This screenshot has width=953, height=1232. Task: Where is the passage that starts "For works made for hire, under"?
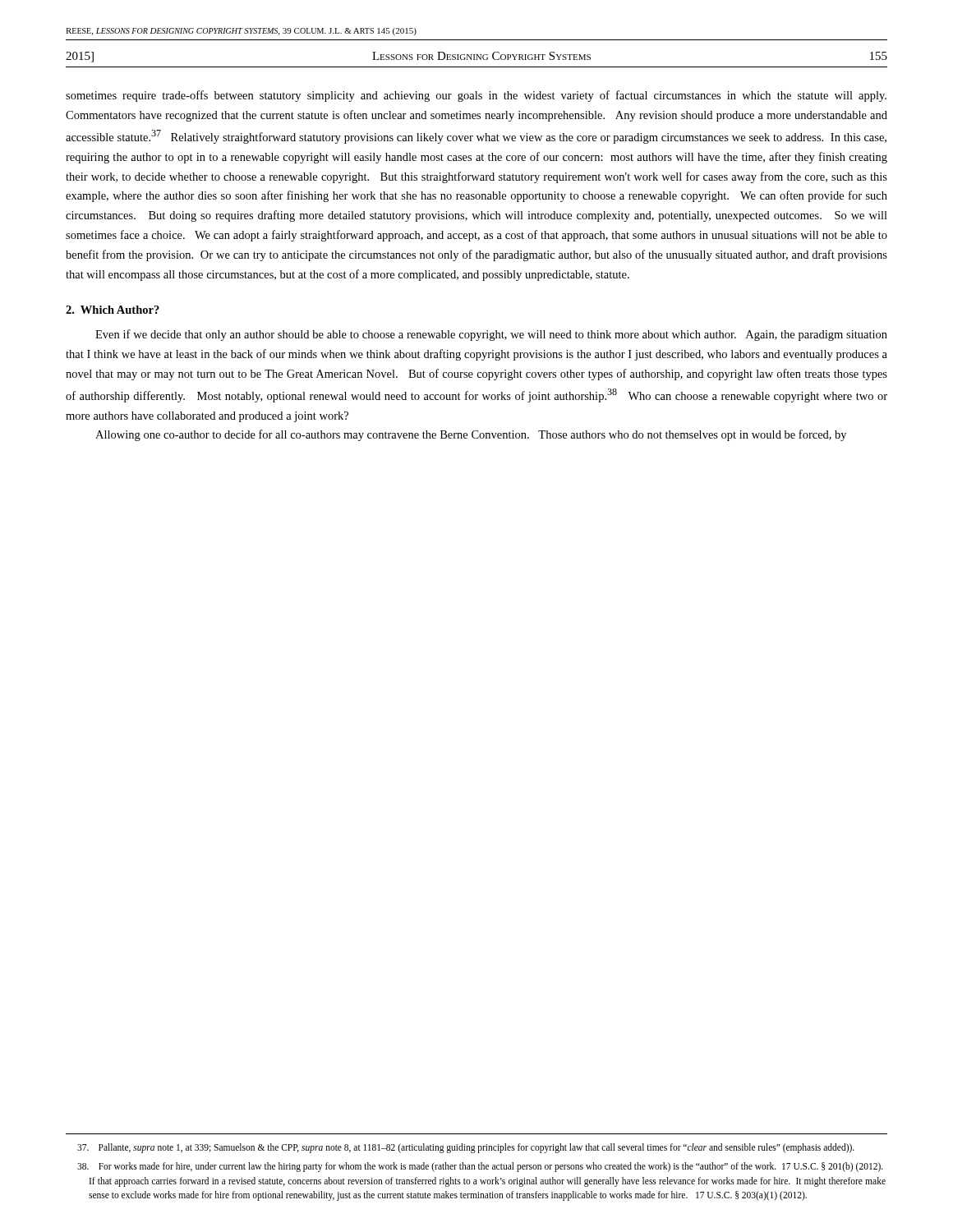coord(476,1181)
